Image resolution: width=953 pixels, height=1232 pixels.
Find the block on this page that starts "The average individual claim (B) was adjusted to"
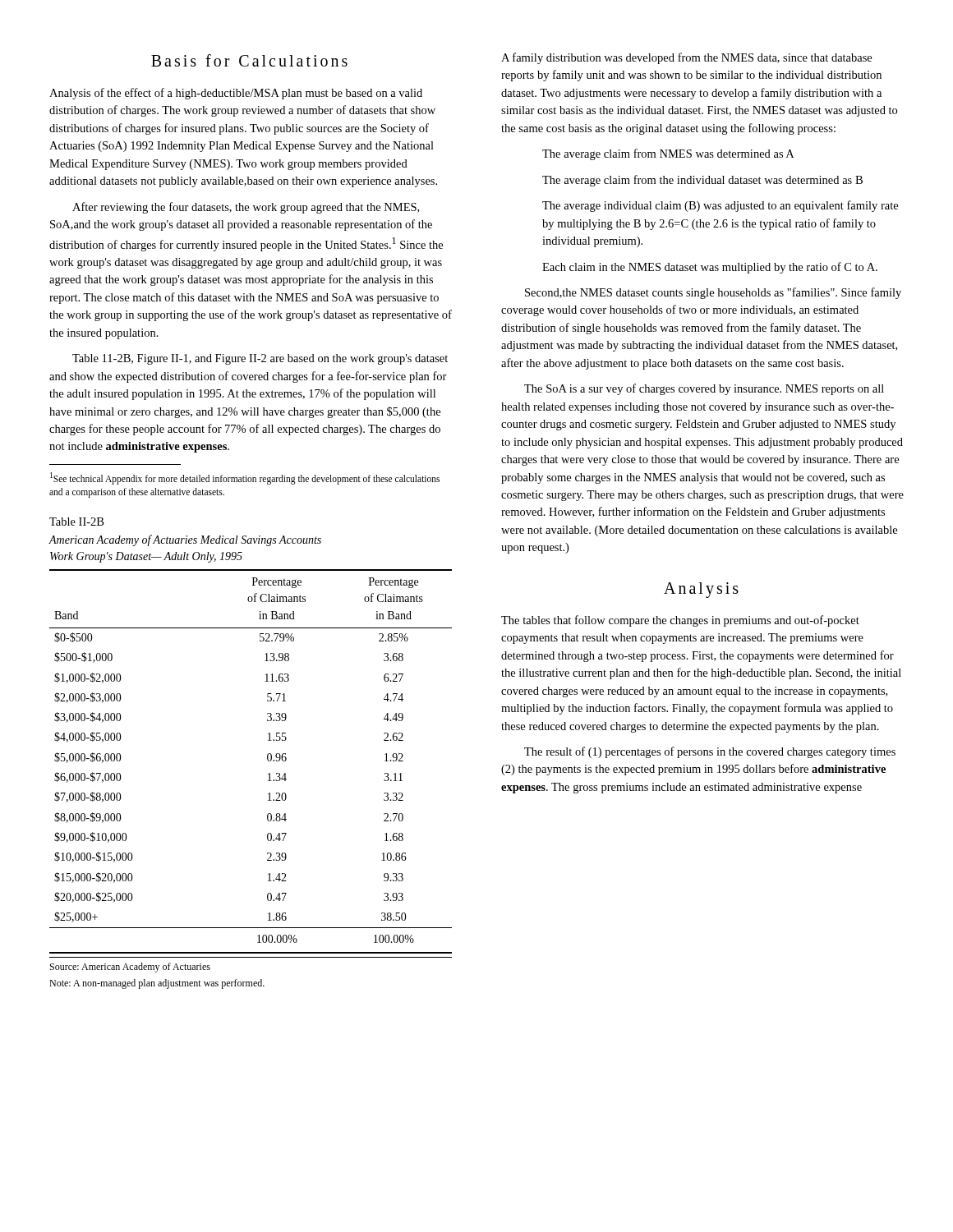coord(720,223)
